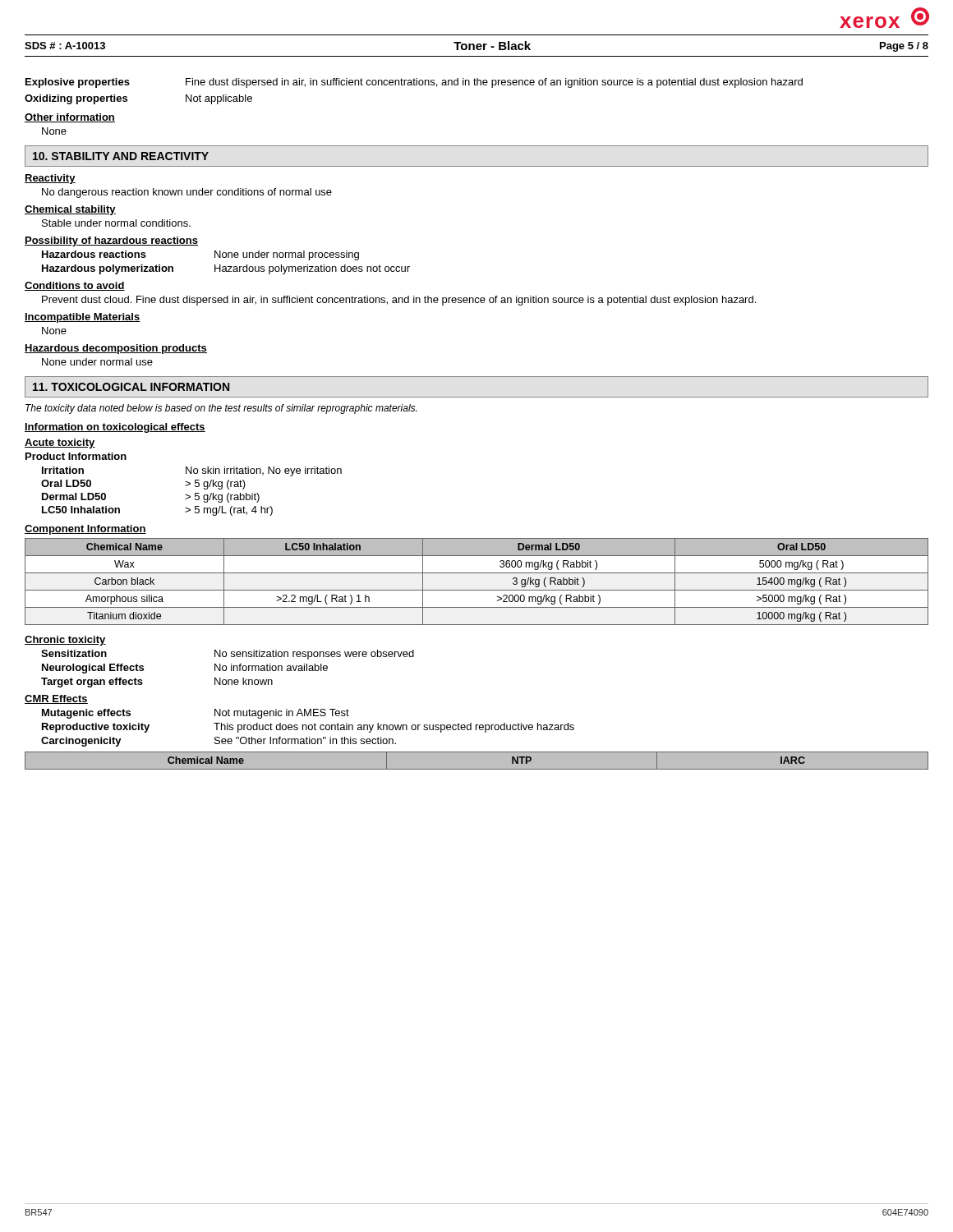Select the passage starting "Prevent dust cloud. Fine dust dispersed in"
953x1232 pixels.
pyautogui.click(x=399, y=299)
